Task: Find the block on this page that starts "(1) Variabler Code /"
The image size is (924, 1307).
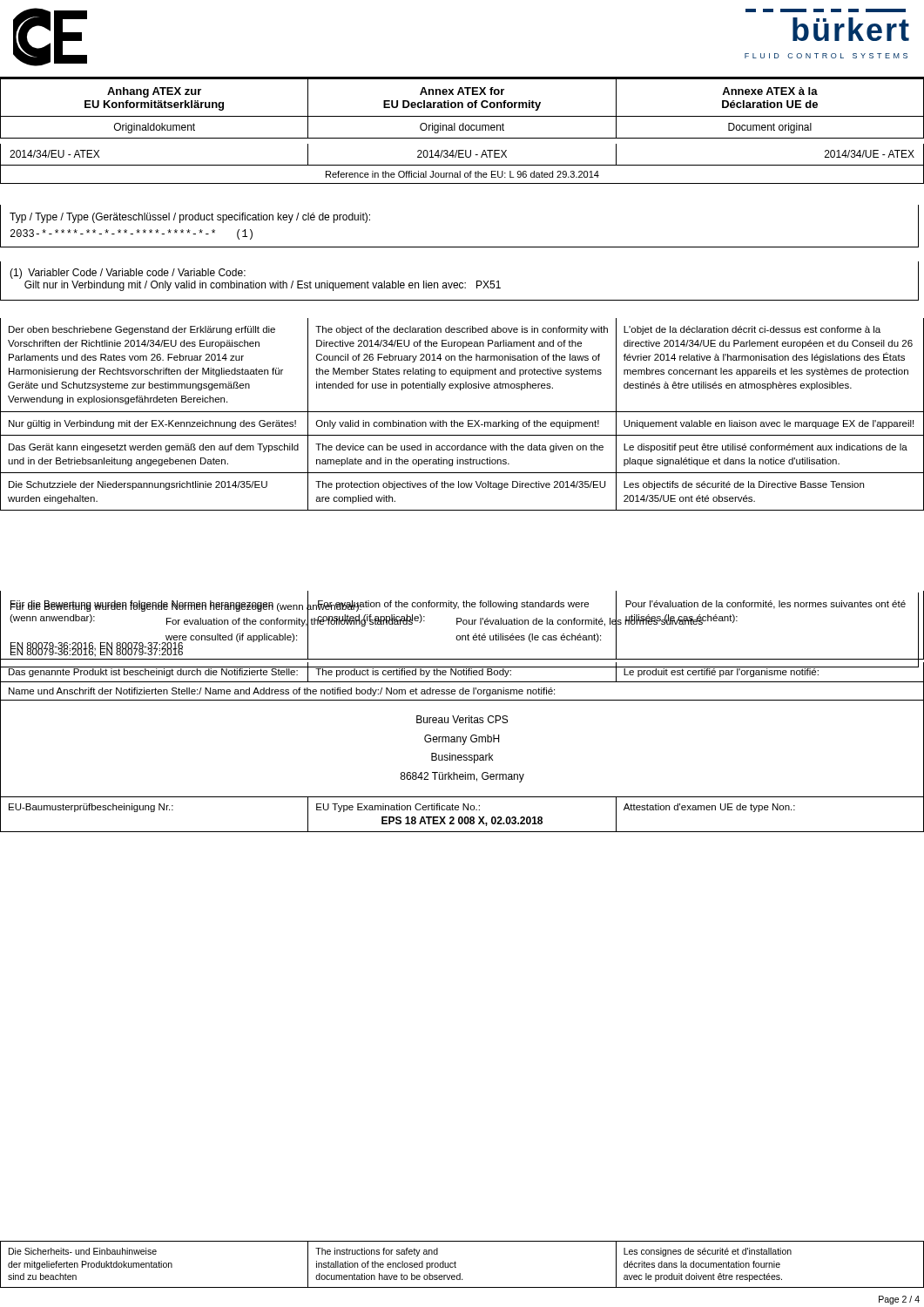Action: 255,279
